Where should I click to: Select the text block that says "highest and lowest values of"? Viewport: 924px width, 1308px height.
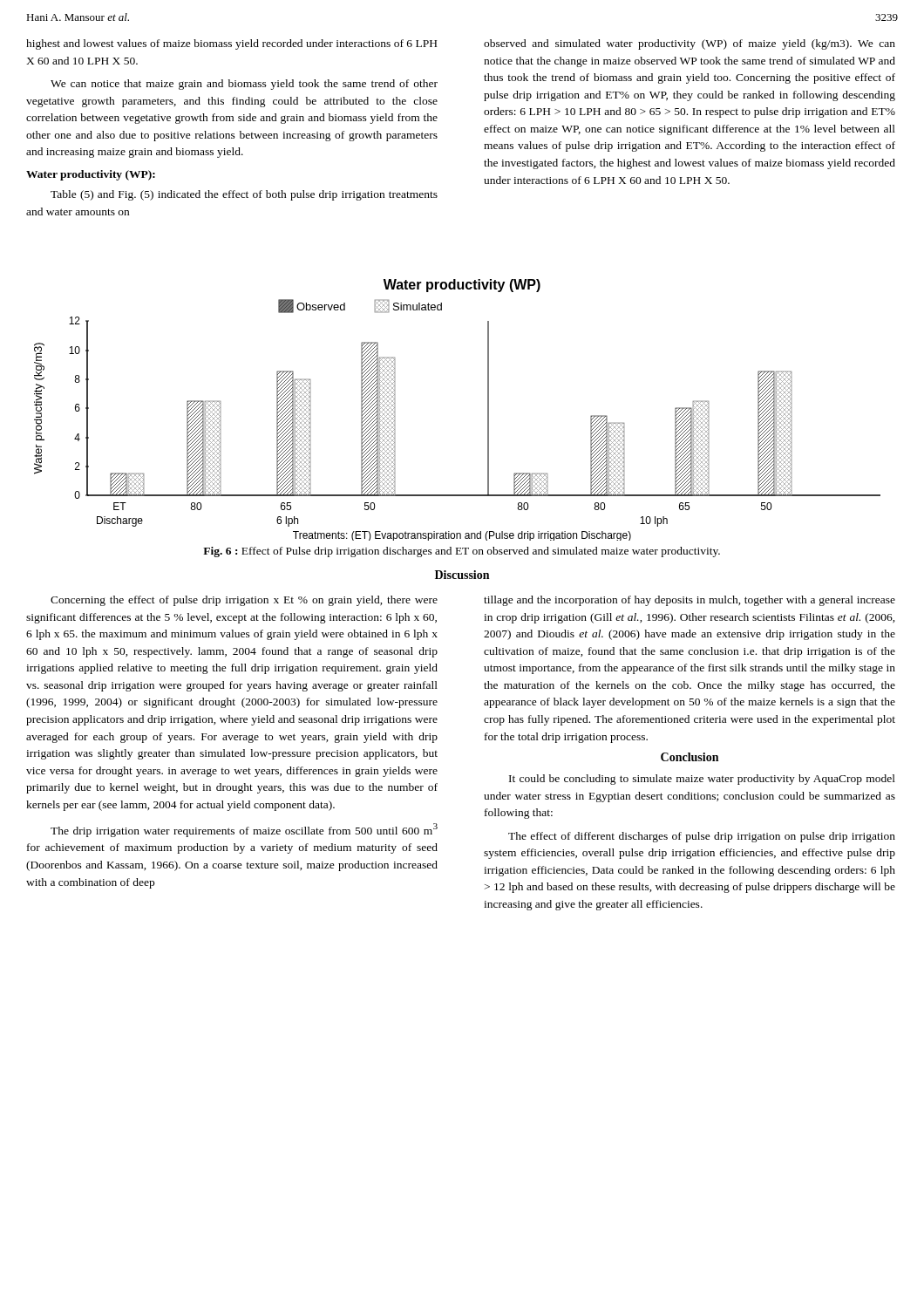point(232,52)
